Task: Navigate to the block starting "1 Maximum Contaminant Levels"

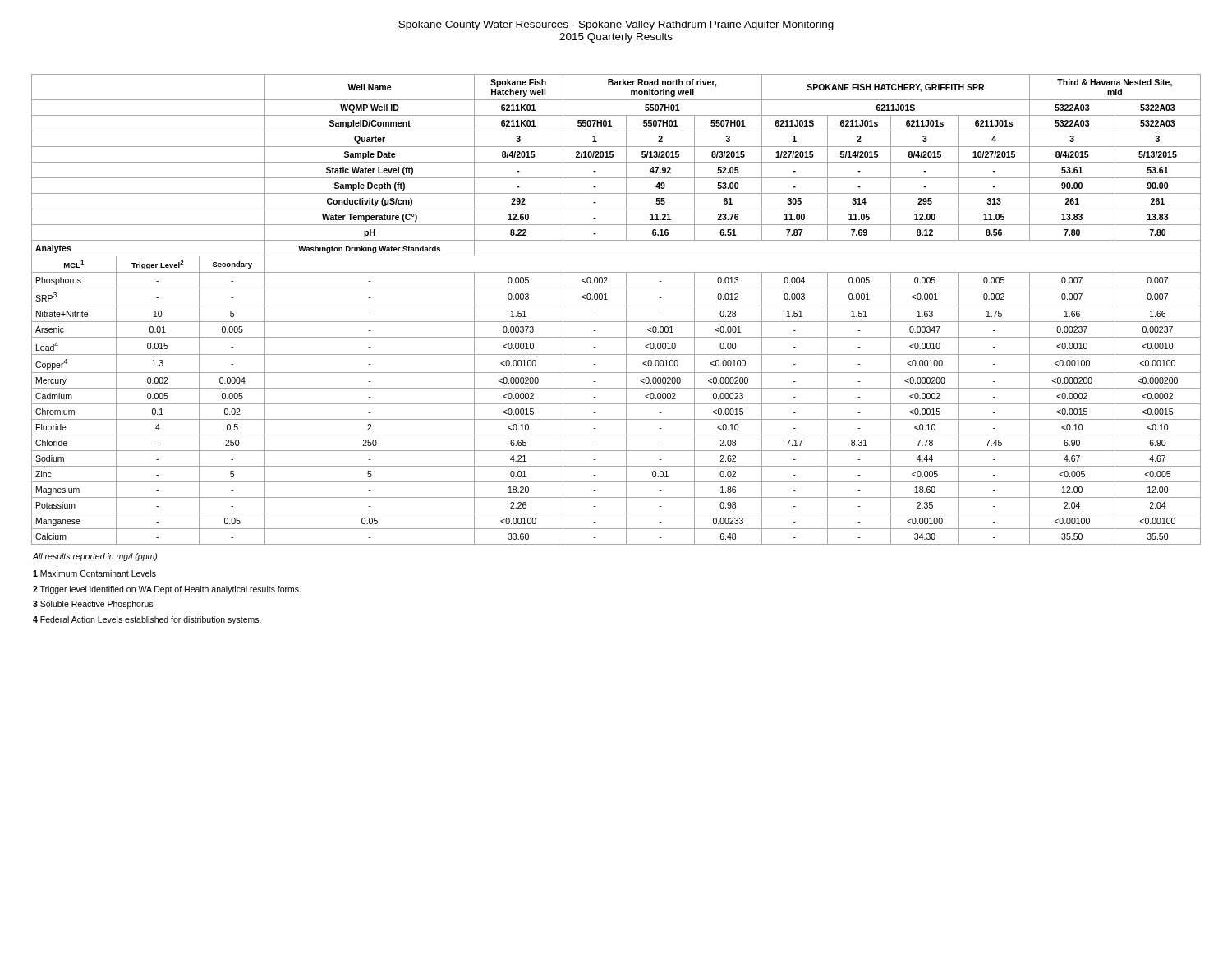Action: tap(94, 573)
